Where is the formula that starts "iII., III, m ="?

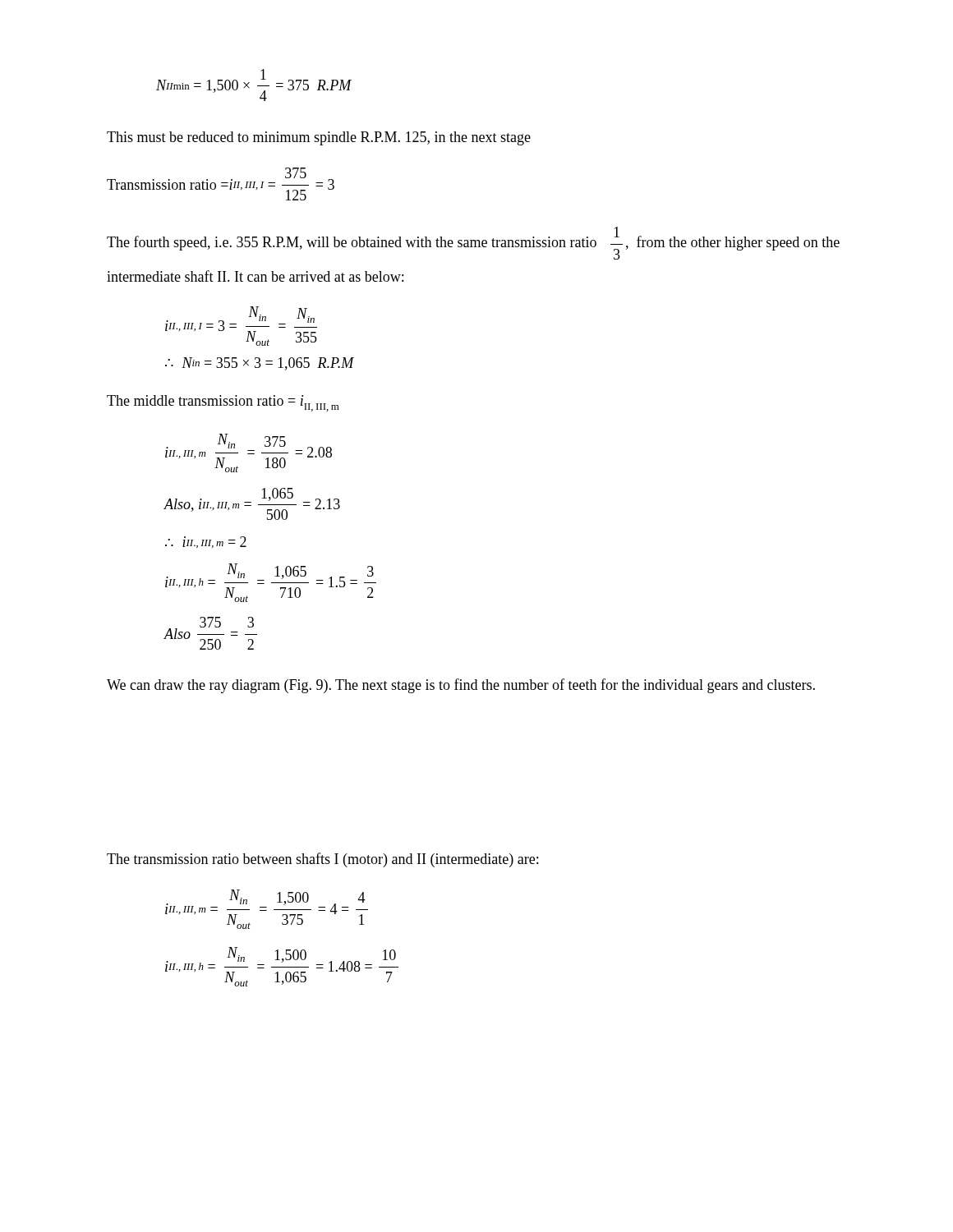267,909
